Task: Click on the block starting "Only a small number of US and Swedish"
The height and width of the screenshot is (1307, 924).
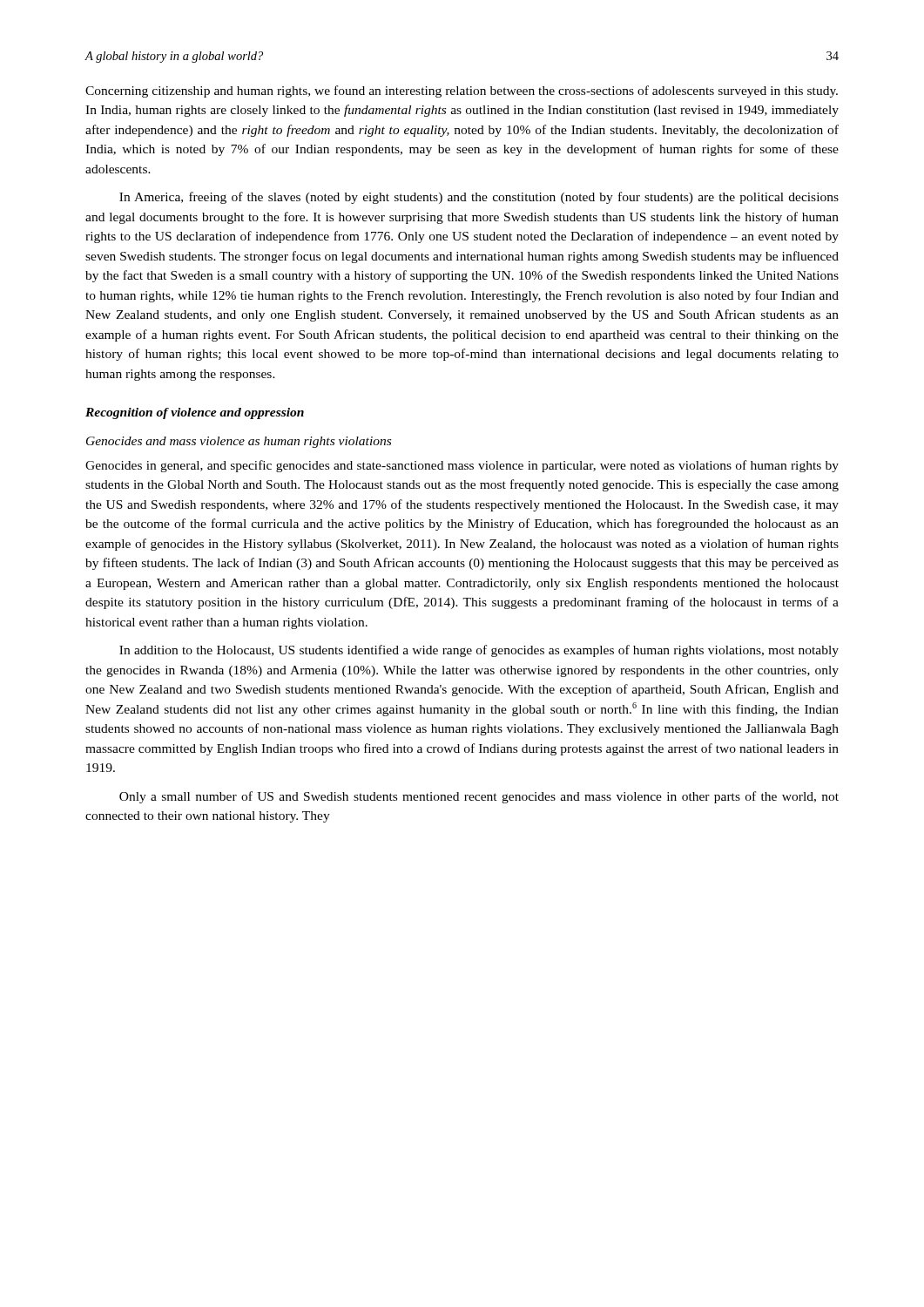Action: [x=462, y=806]
